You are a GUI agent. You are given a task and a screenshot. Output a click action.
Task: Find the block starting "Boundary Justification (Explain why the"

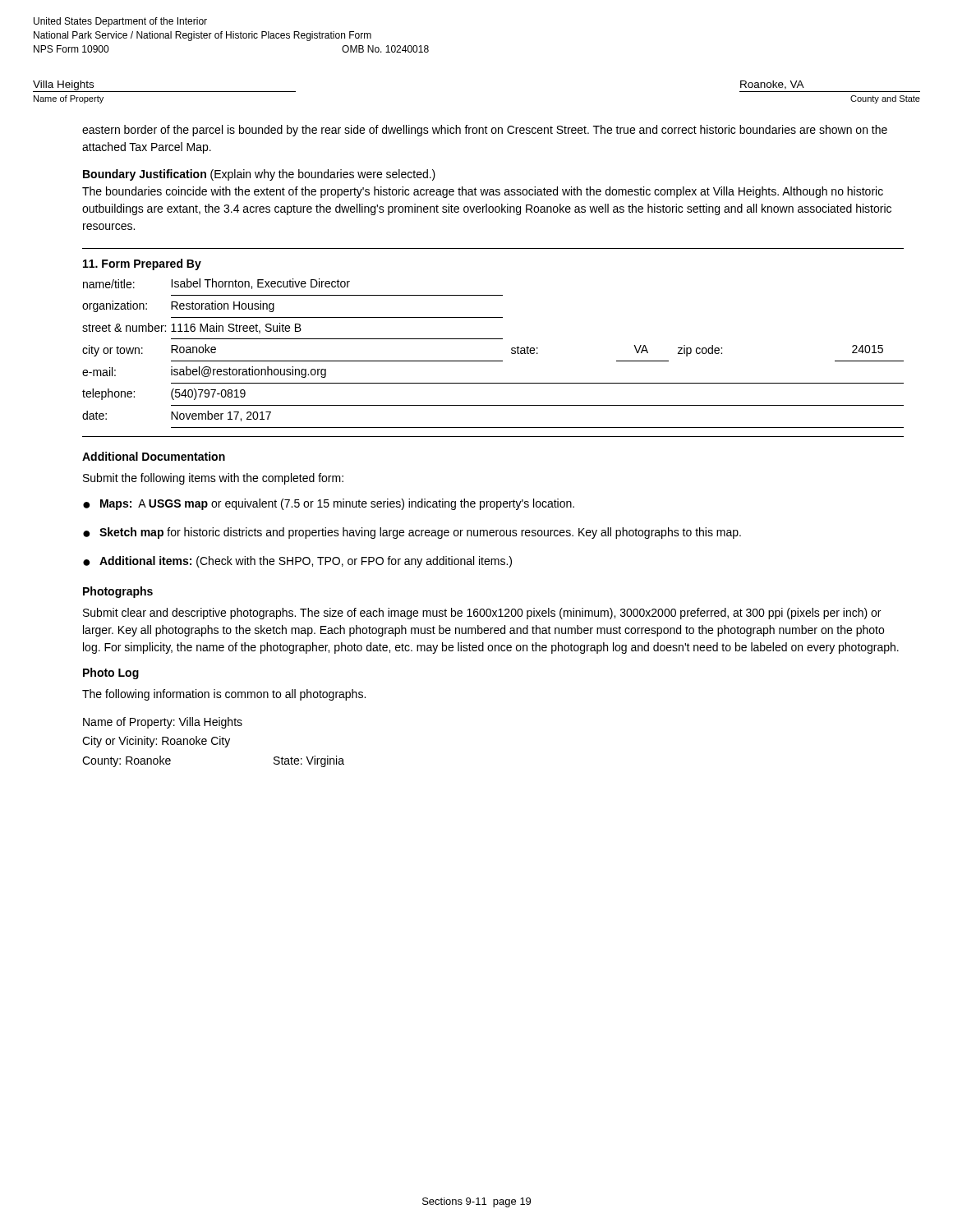click(x=487, y=200)
